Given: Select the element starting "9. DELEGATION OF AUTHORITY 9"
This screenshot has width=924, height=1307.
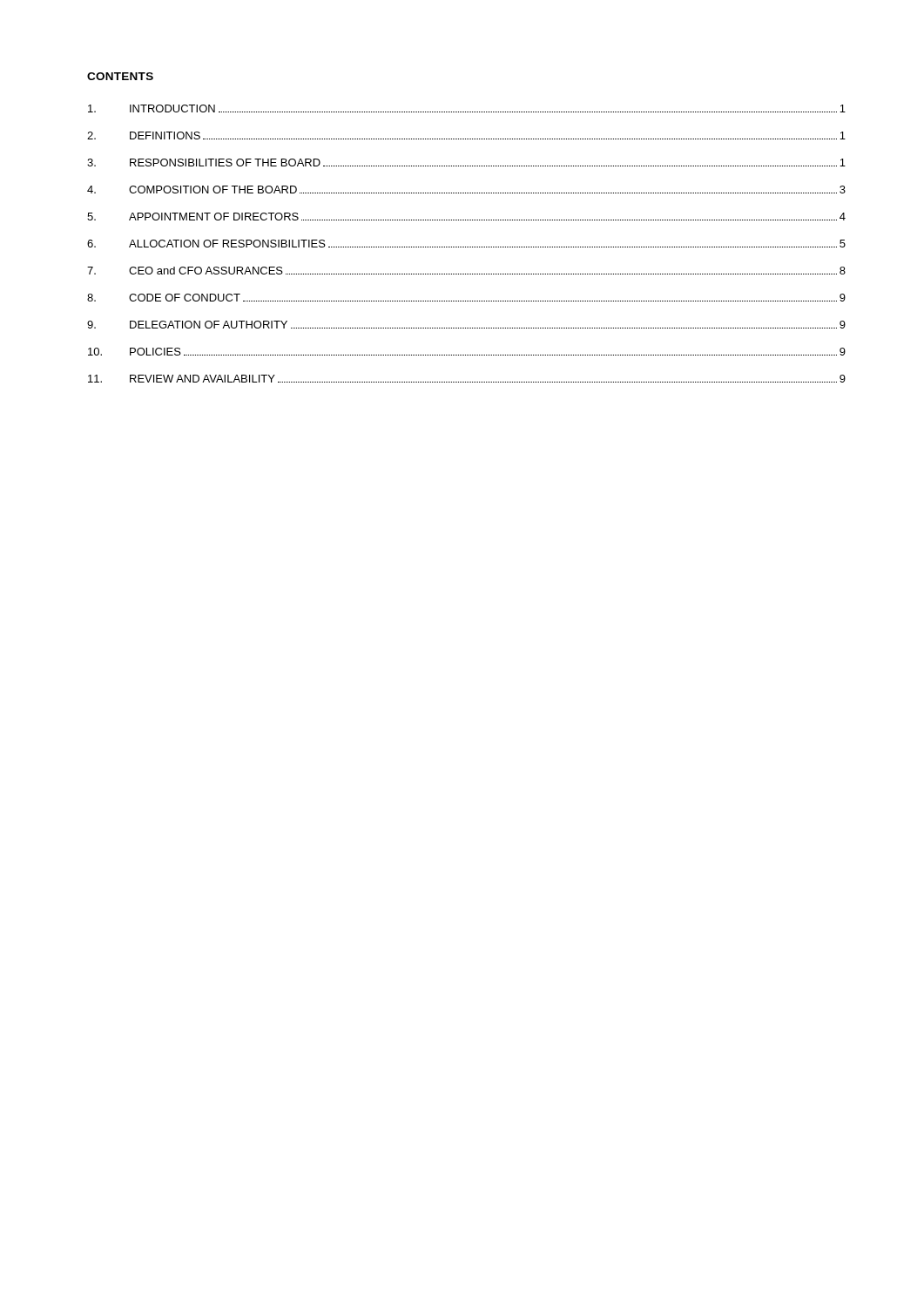Looking at the screenshot, I should point(466,325).
